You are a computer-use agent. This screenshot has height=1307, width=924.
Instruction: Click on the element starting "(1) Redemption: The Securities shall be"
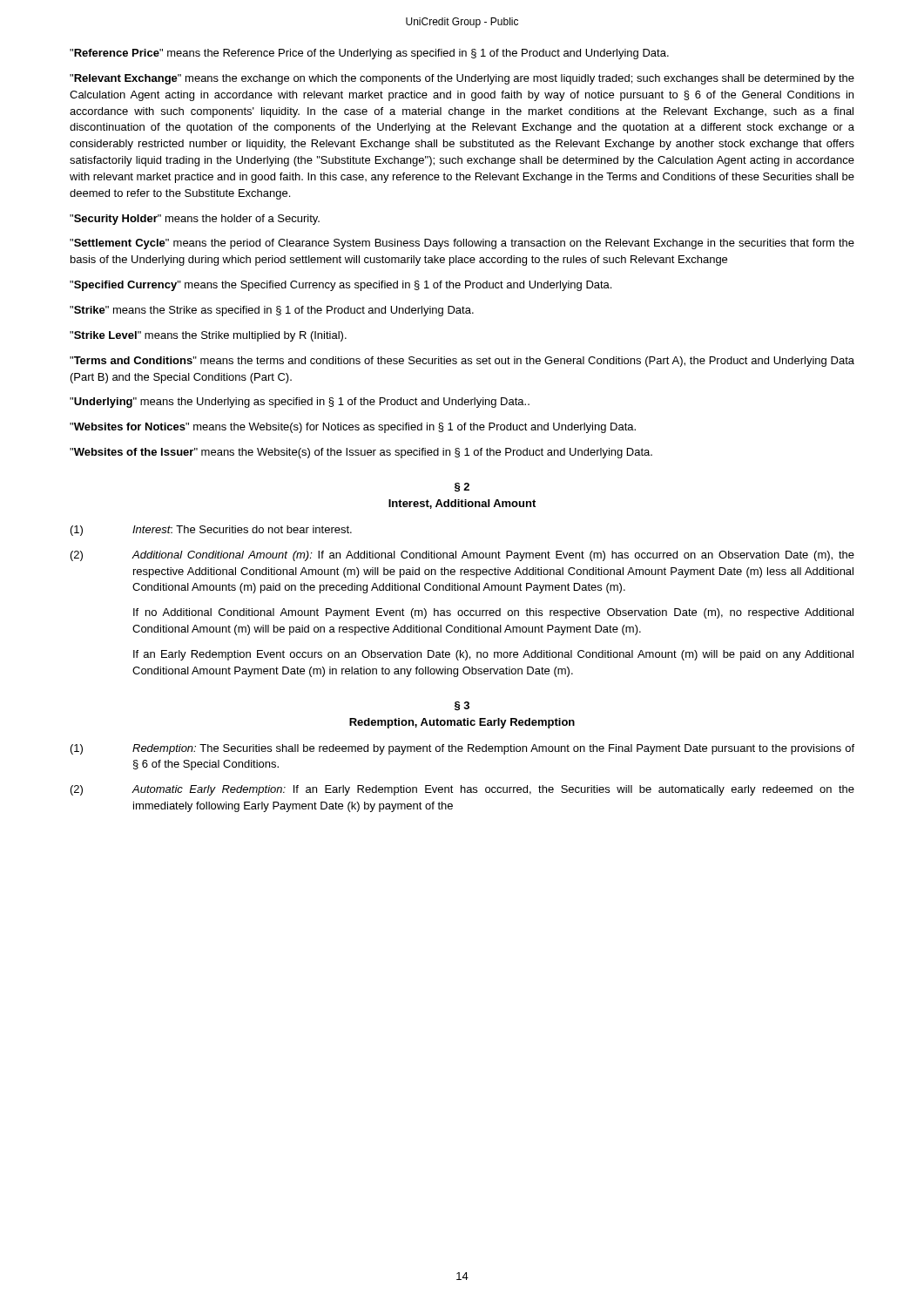coord(462,757)
